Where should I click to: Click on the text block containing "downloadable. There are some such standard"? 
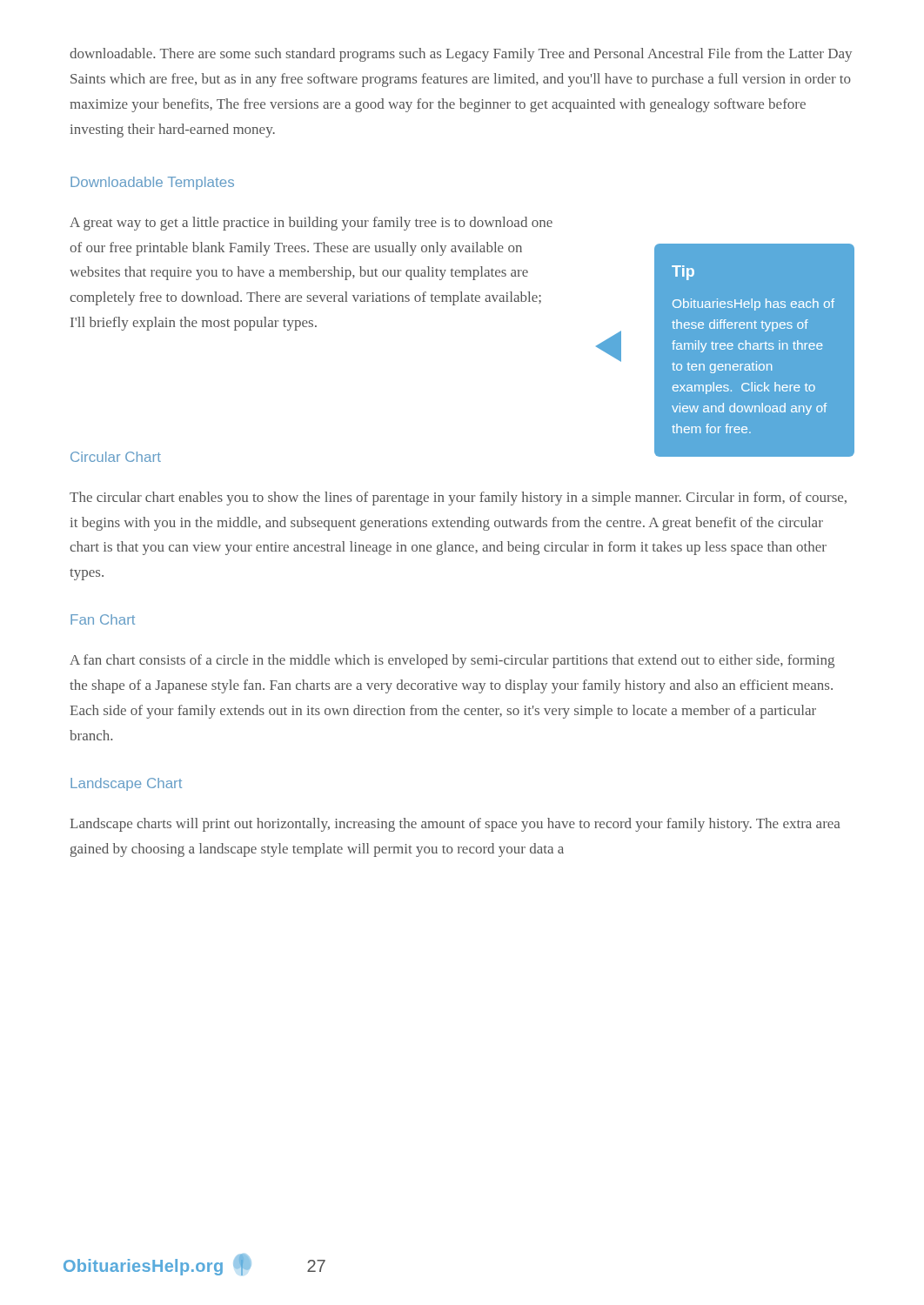tap(461, 91)
